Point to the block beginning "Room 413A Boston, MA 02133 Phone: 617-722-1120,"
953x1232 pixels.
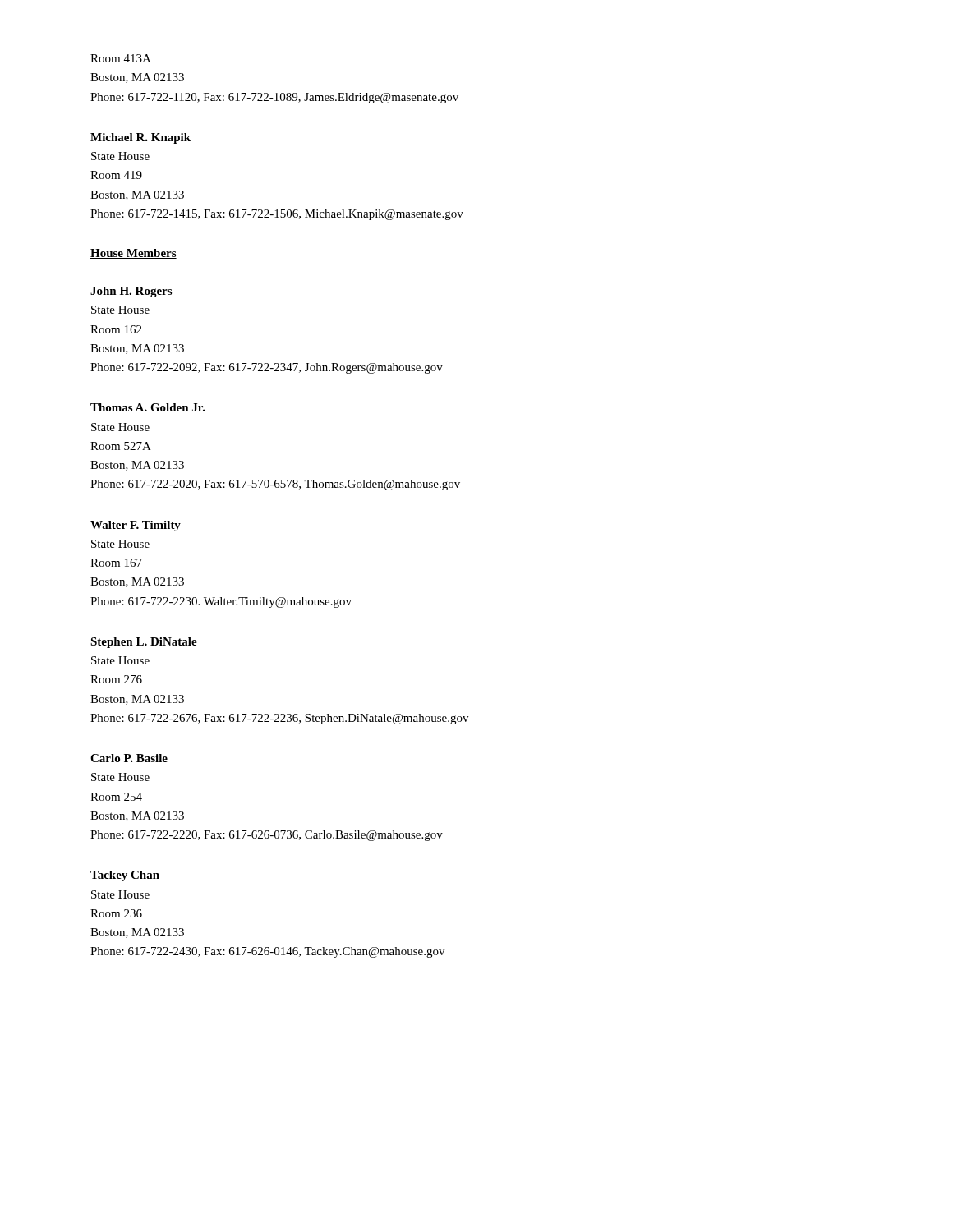[121, 58]
